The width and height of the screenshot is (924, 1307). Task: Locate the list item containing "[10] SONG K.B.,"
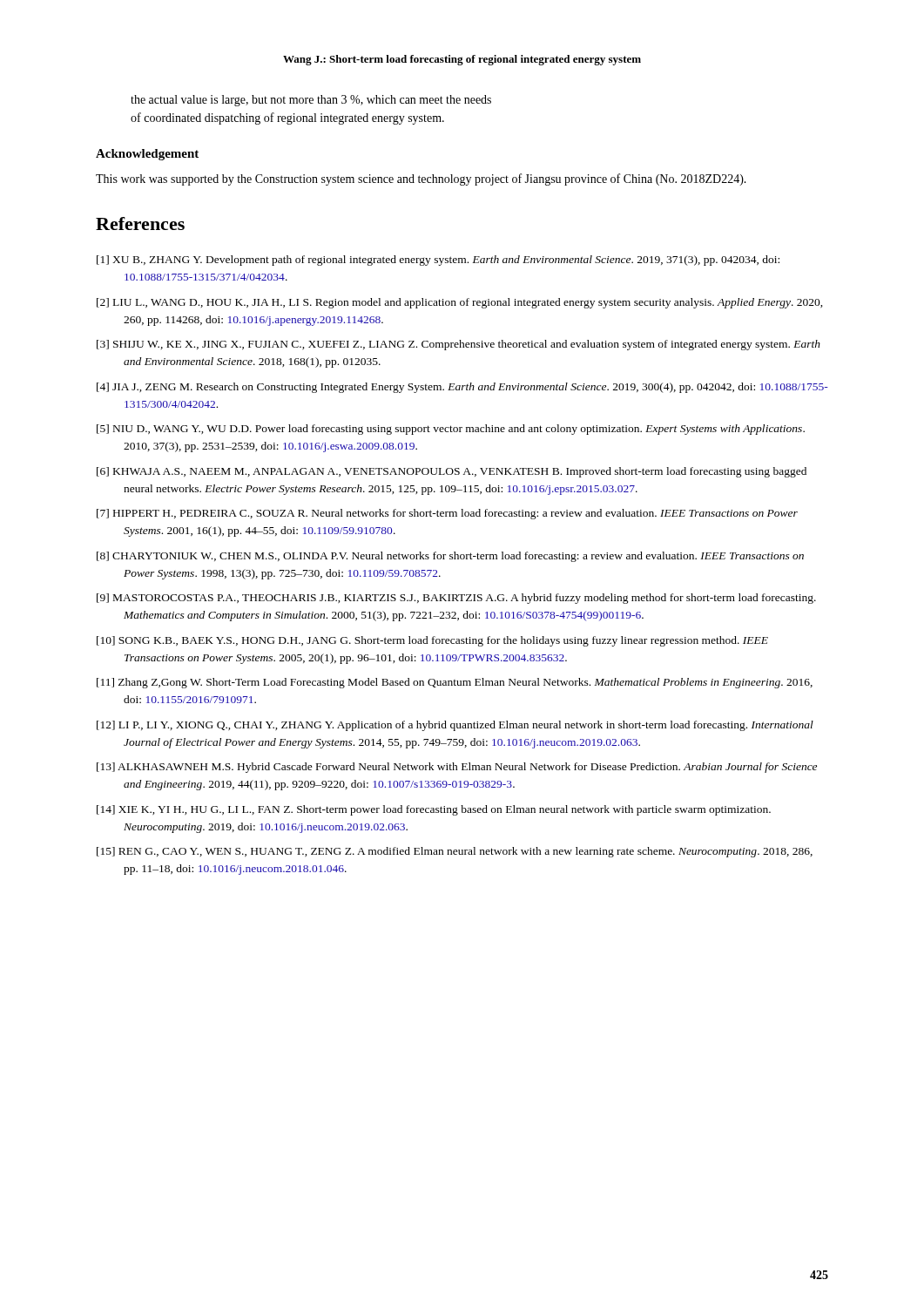(432, 648)
